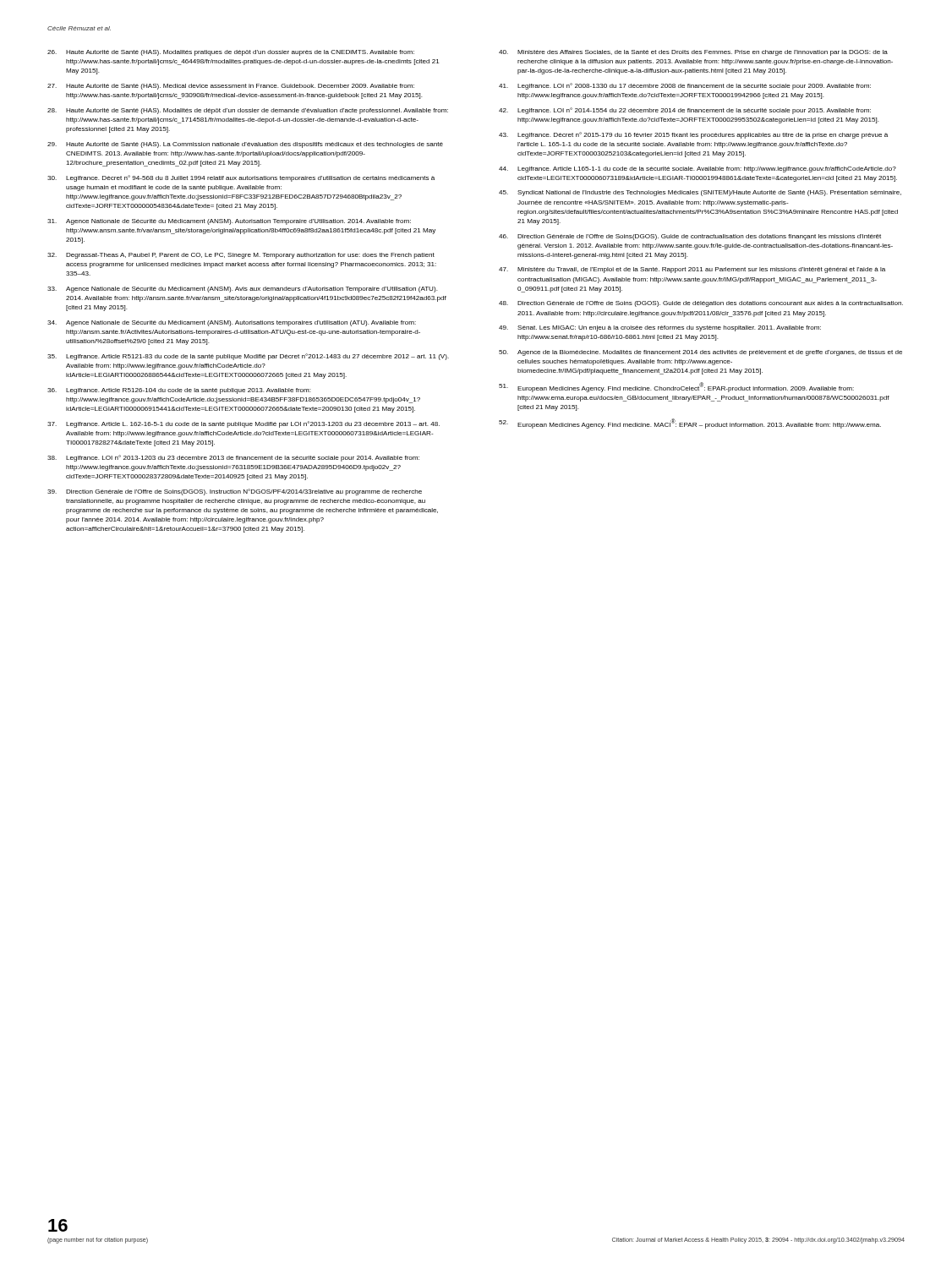Find the list item containing "46. Direction Générale de l'Offre de Soins(DGOS)."
Image resolution: width=952 pixels, height=1268 pixels.
click(702, 245)
